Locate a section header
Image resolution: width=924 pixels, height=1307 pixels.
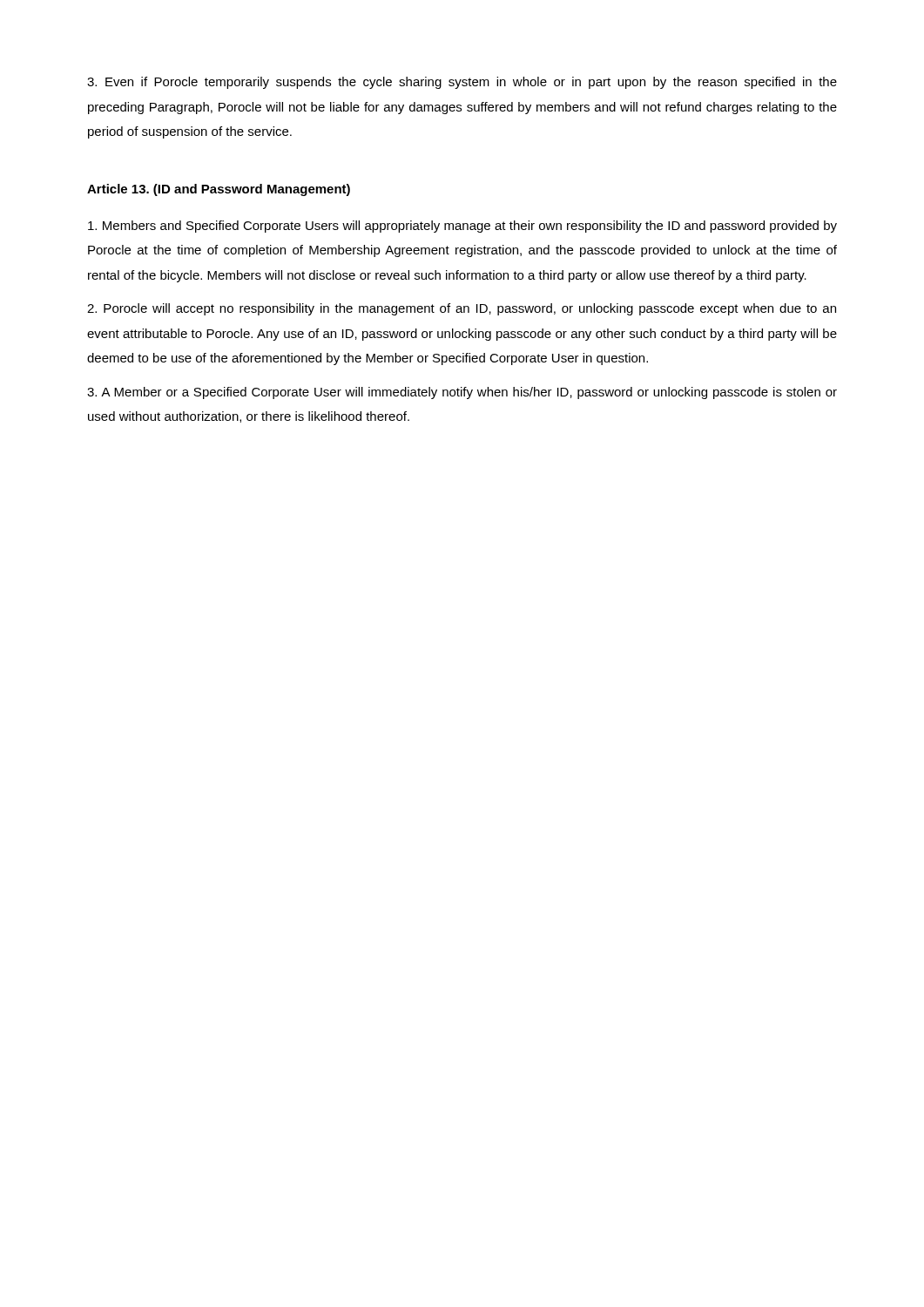219,188
